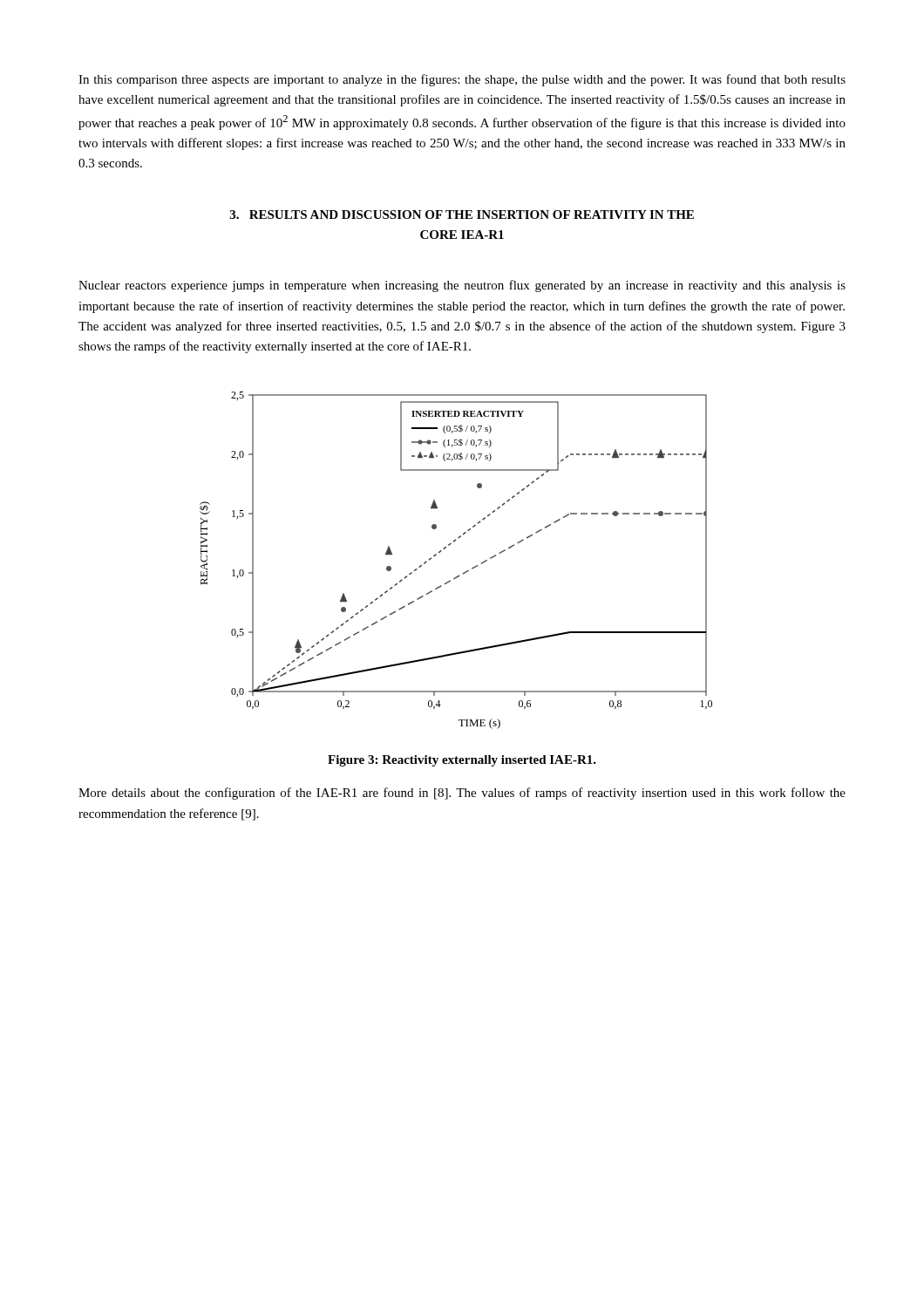924x1308 pixels.
Task: Find the caption containing "Figure 3: Reactivity externally inserted IAE-R1."
Action: pyautogui.click(x=462, y=760)
